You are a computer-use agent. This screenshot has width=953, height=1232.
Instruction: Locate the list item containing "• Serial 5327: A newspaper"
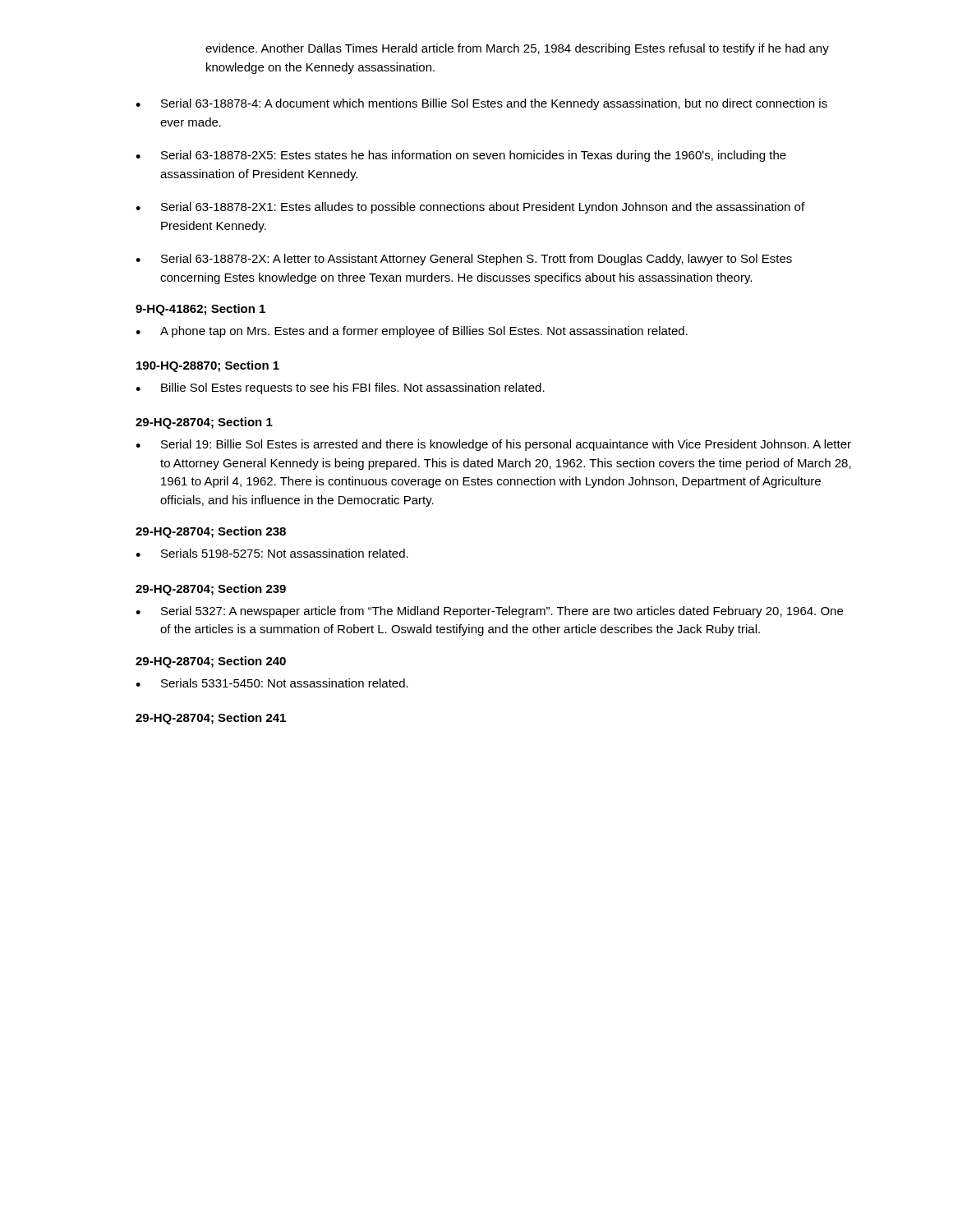click(x=495, y=620)
